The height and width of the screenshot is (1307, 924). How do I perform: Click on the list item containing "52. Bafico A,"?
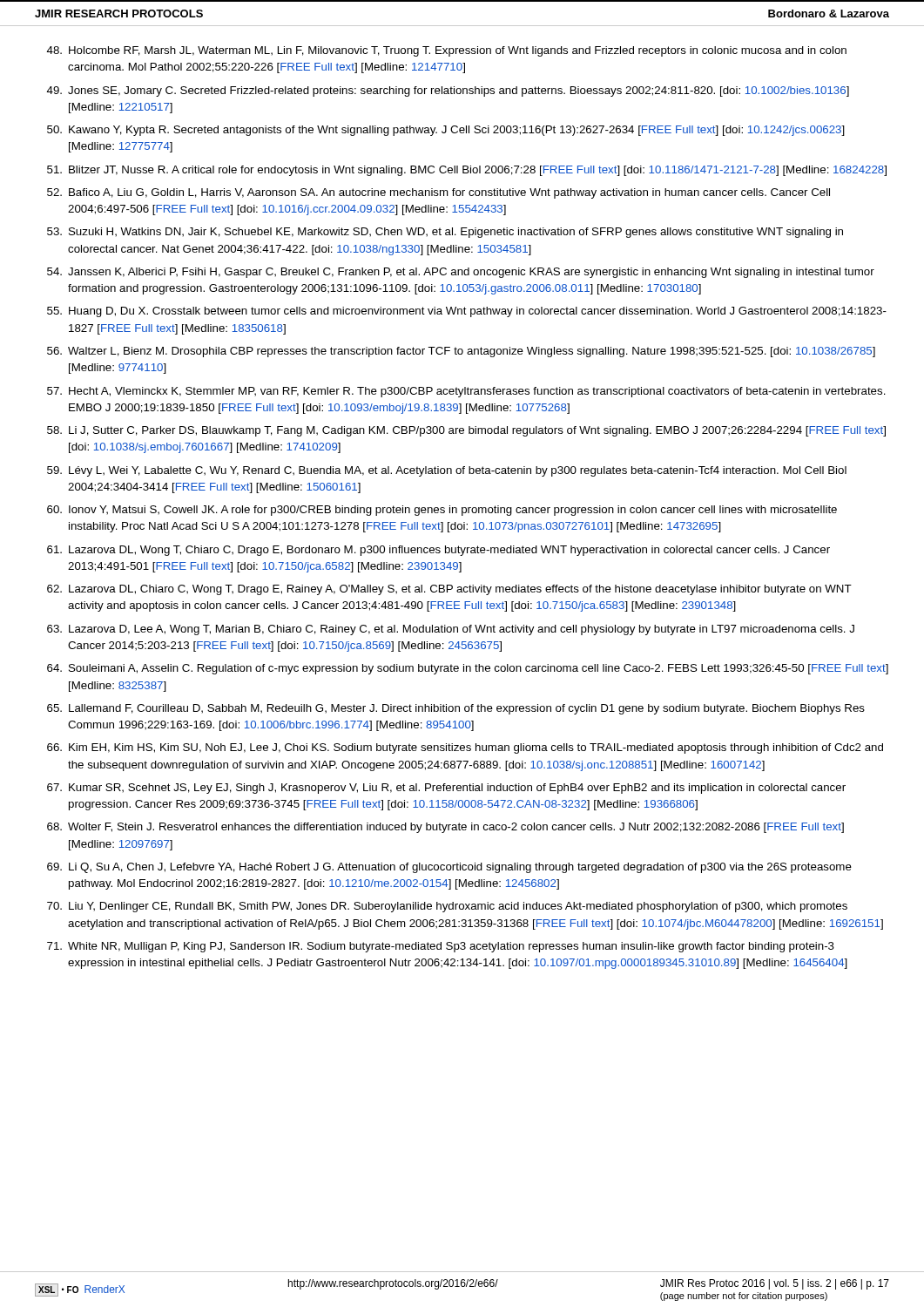tap(462, 201)
